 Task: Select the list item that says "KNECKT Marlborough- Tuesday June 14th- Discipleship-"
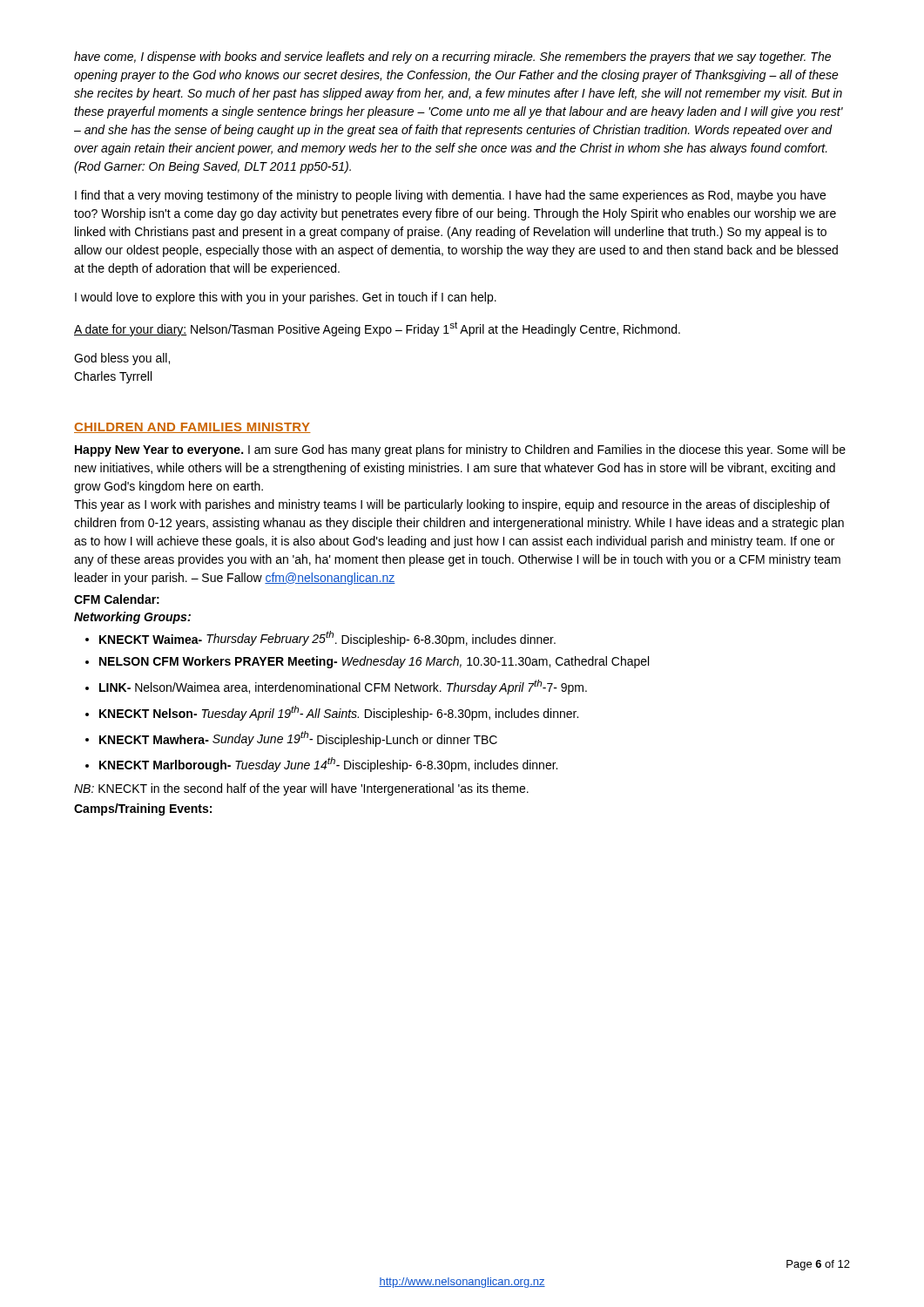[329, 763]
